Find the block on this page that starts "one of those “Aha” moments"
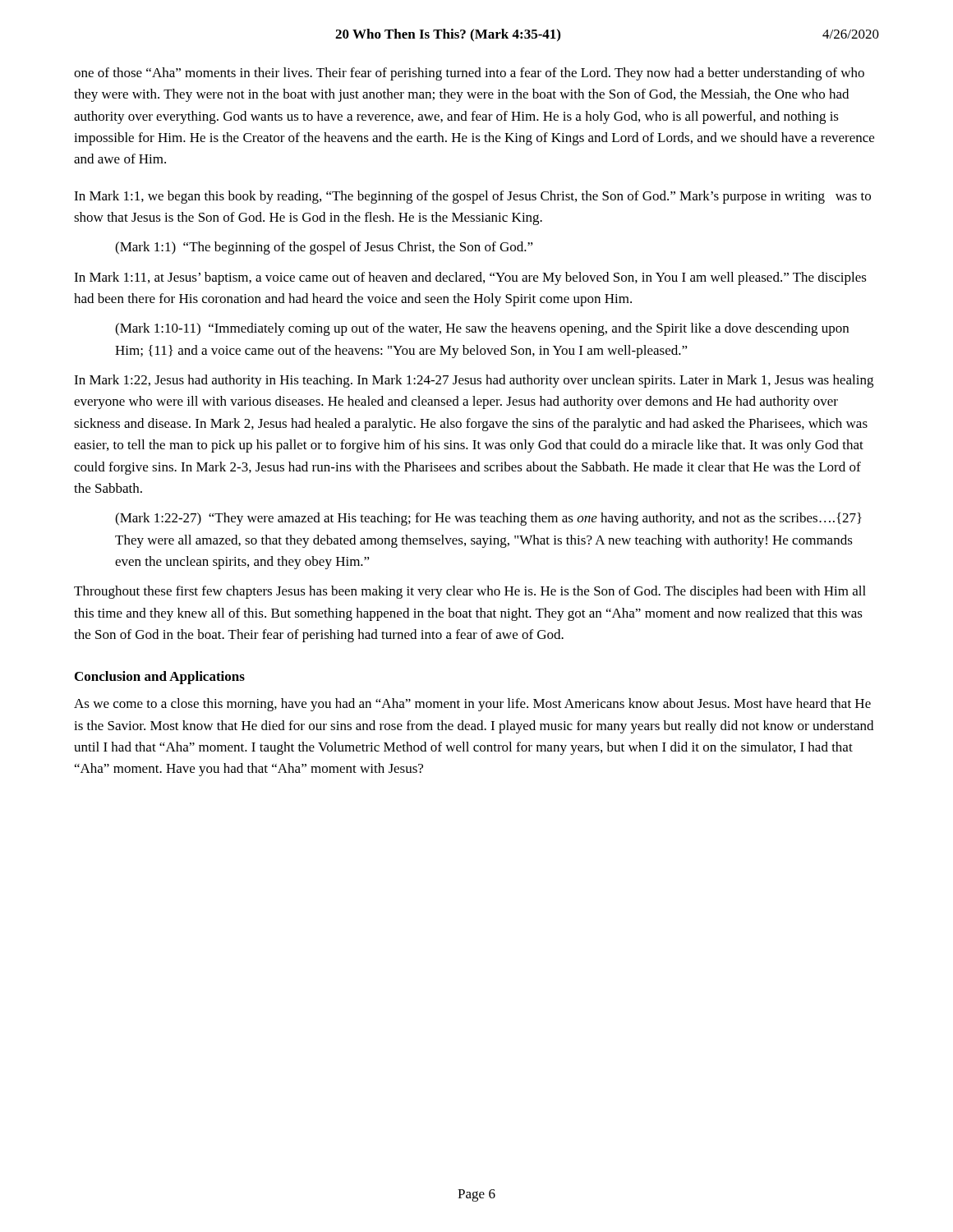The width and height of the screenshot is (953, 1232). click(474, 116)
